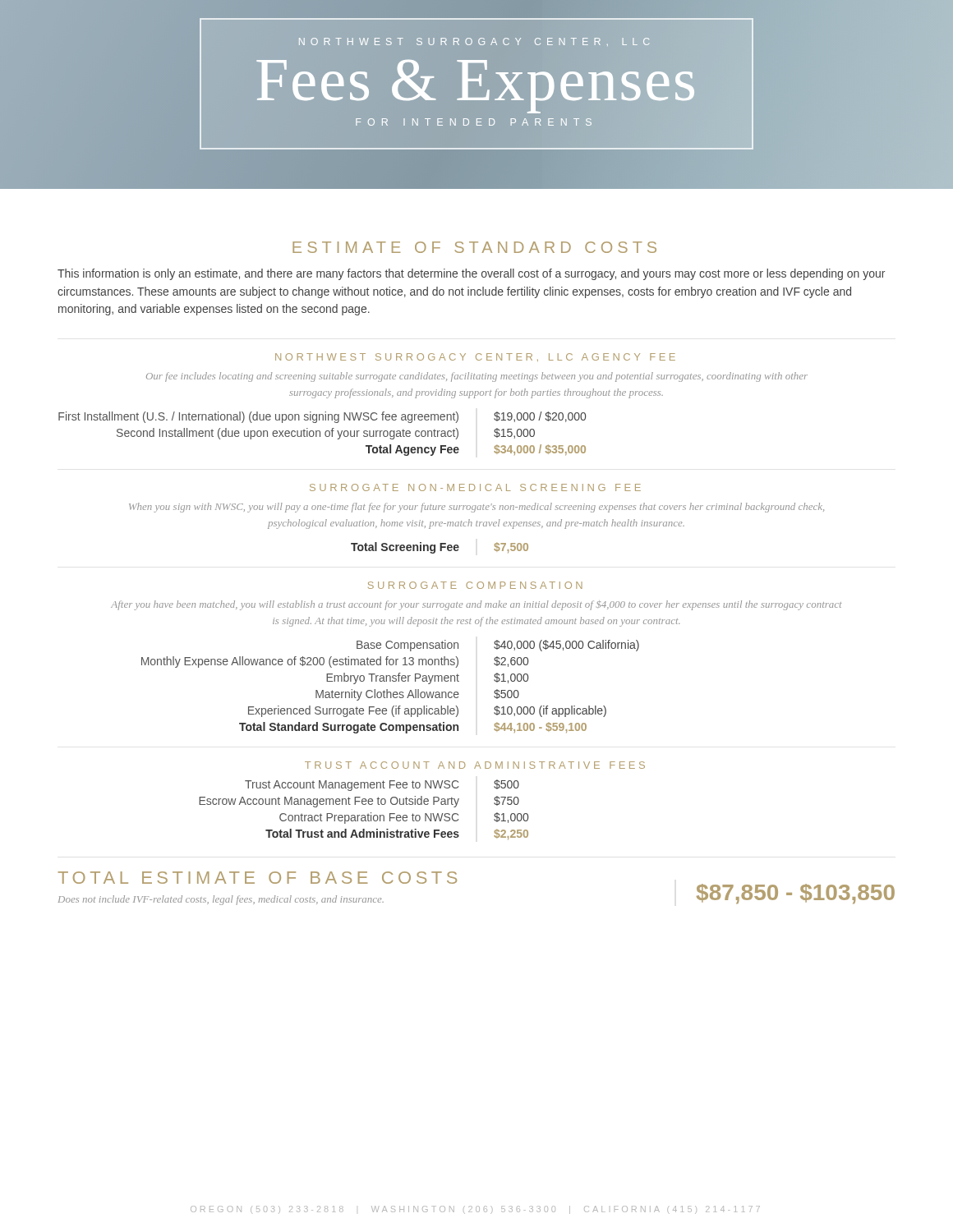Locate the text "SURROGATE NON-MEDICAL SCREENING FEE"
The image size is (953, 1232).
click(476, 488)
